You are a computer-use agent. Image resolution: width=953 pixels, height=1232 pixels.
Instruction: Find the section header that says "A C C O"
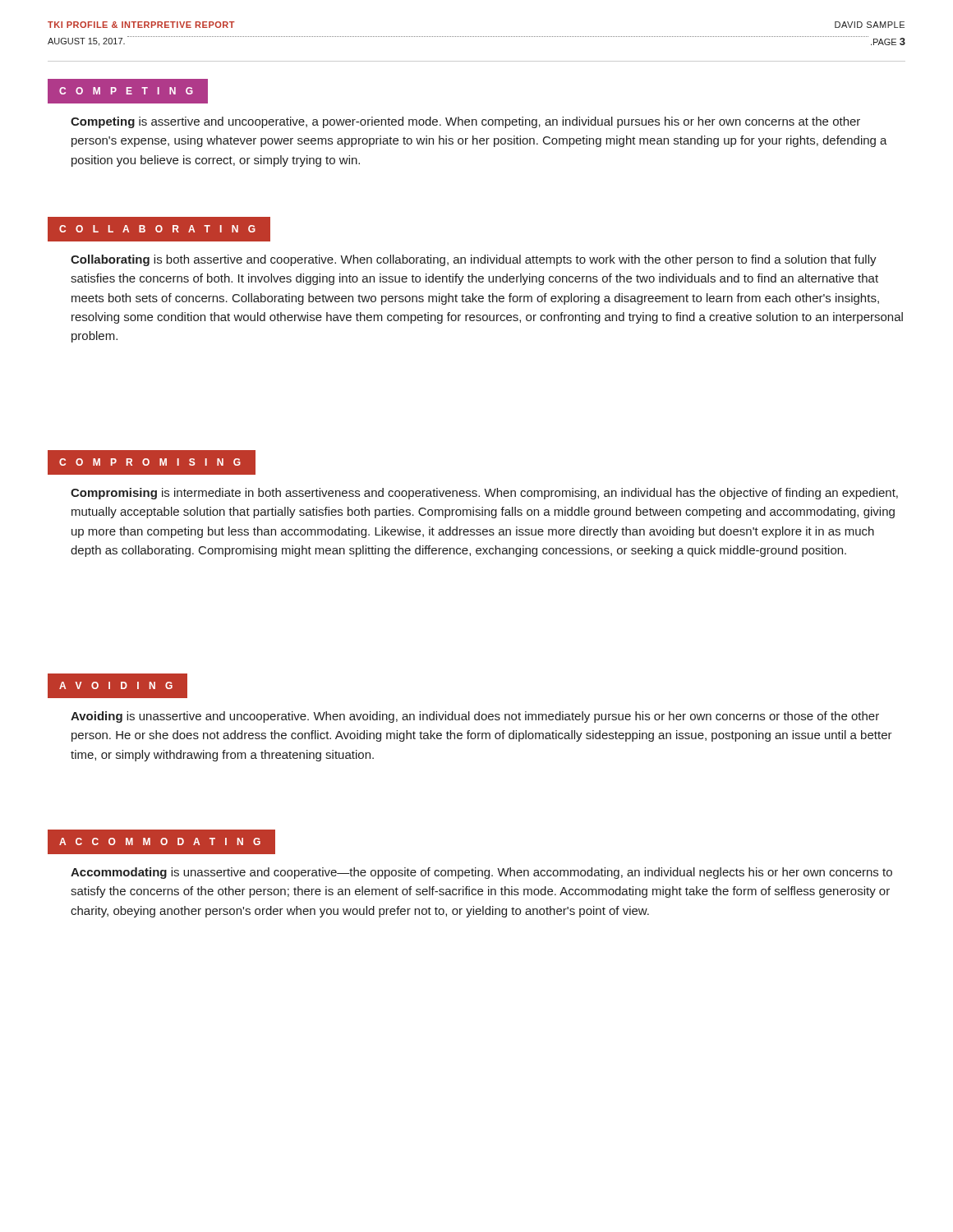pos(162,842)
